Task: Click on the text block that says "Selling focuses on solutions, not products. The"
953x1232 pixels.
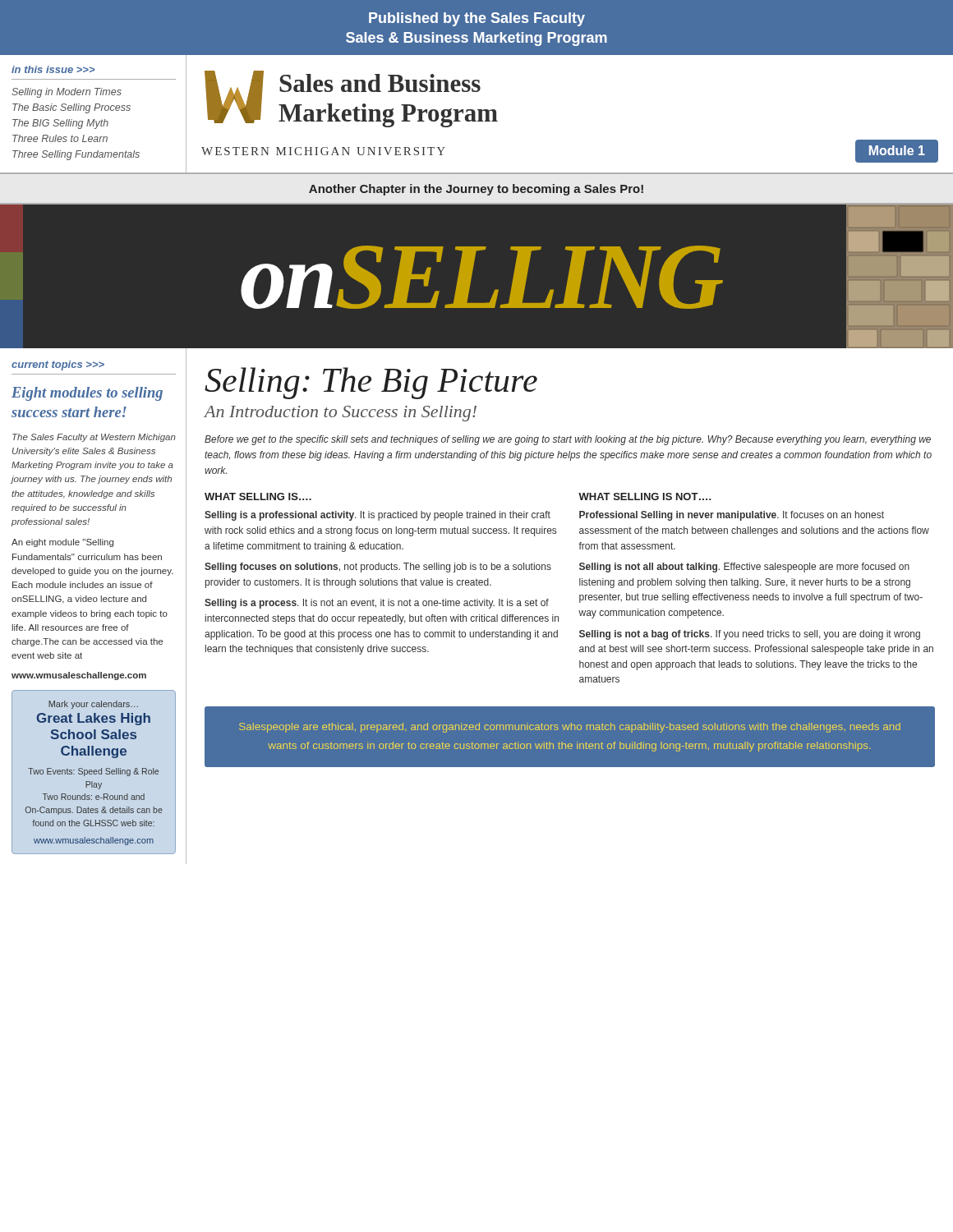Action: click(378, 574)
